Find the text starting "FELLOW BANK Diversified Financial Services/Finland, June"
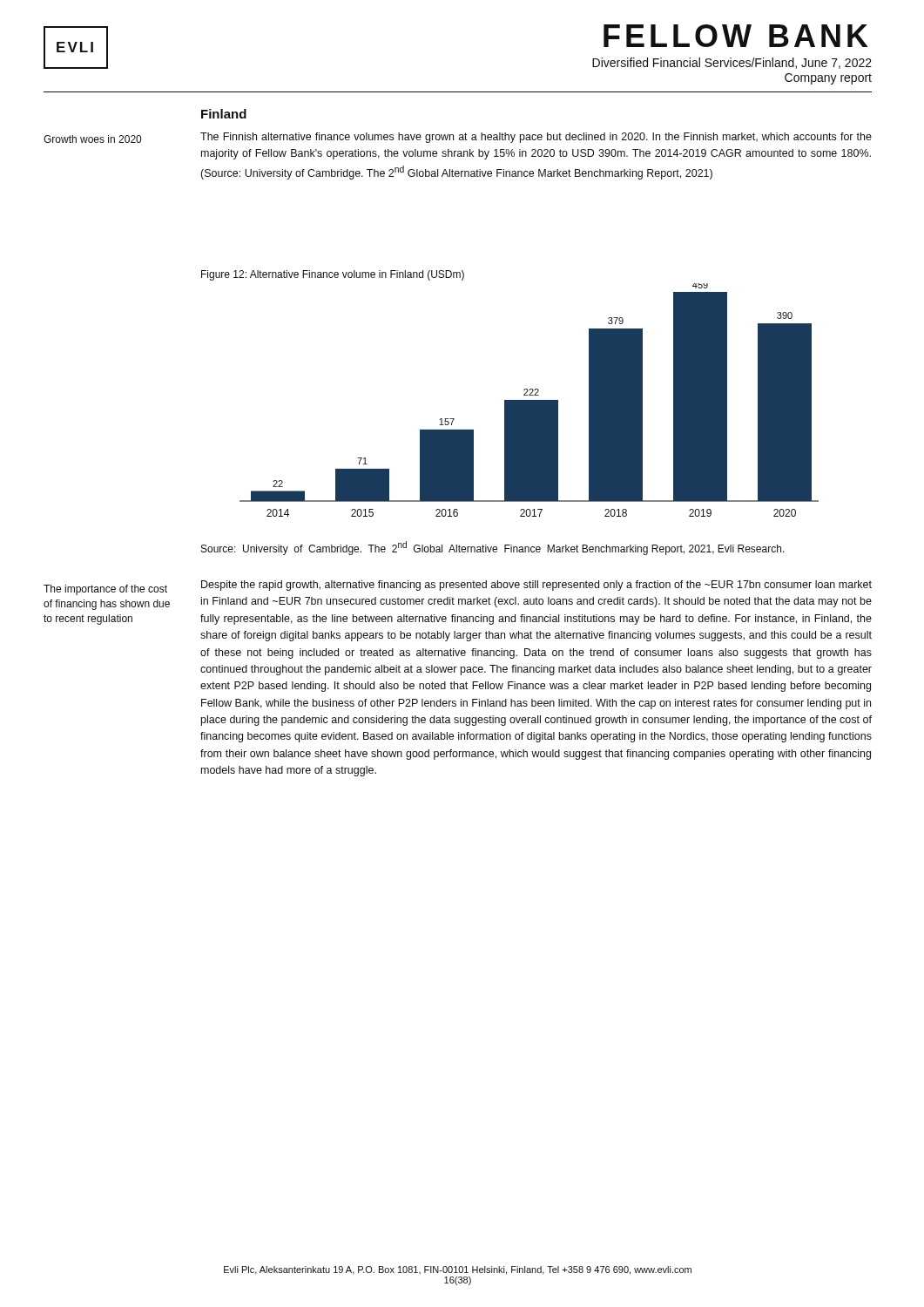The height and width of the screenshot is (1307, 924). pyautogui.click(x=732, y=52)
